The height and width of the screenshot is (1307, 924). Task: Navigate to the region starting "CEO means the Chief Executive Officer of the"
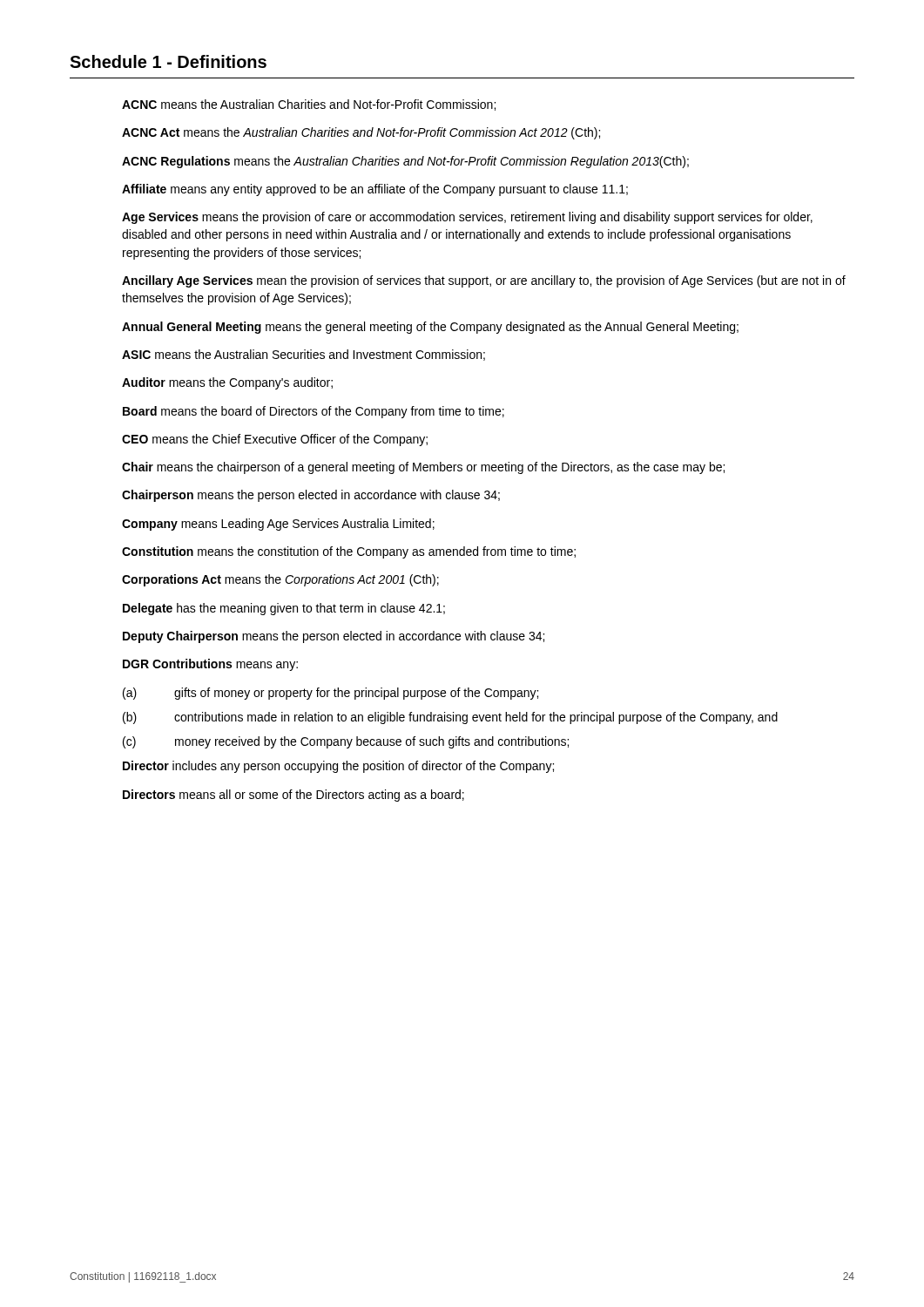(275, 440)
